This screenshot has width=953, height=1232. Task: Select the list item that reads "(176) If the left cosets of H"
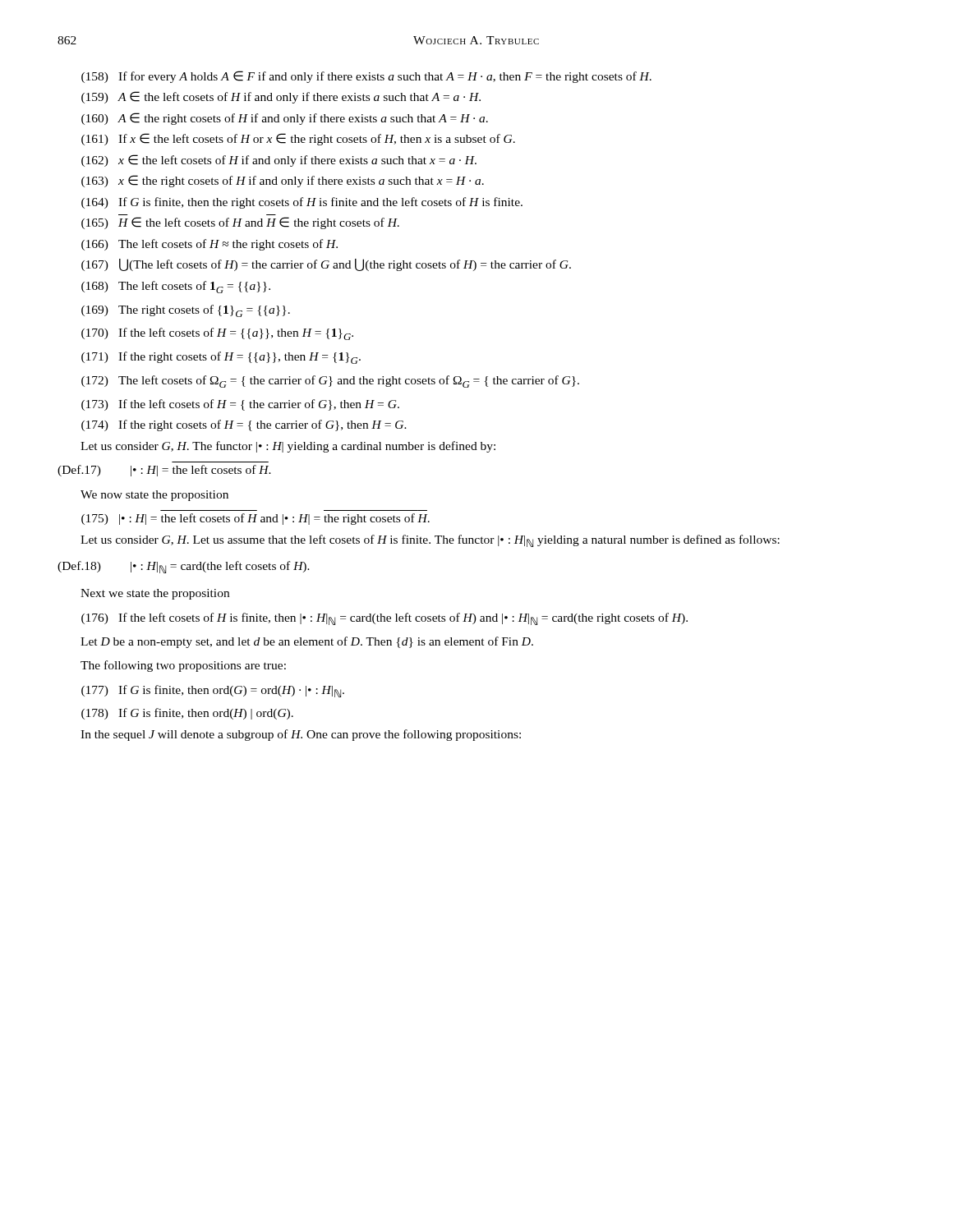pos(476,619)
